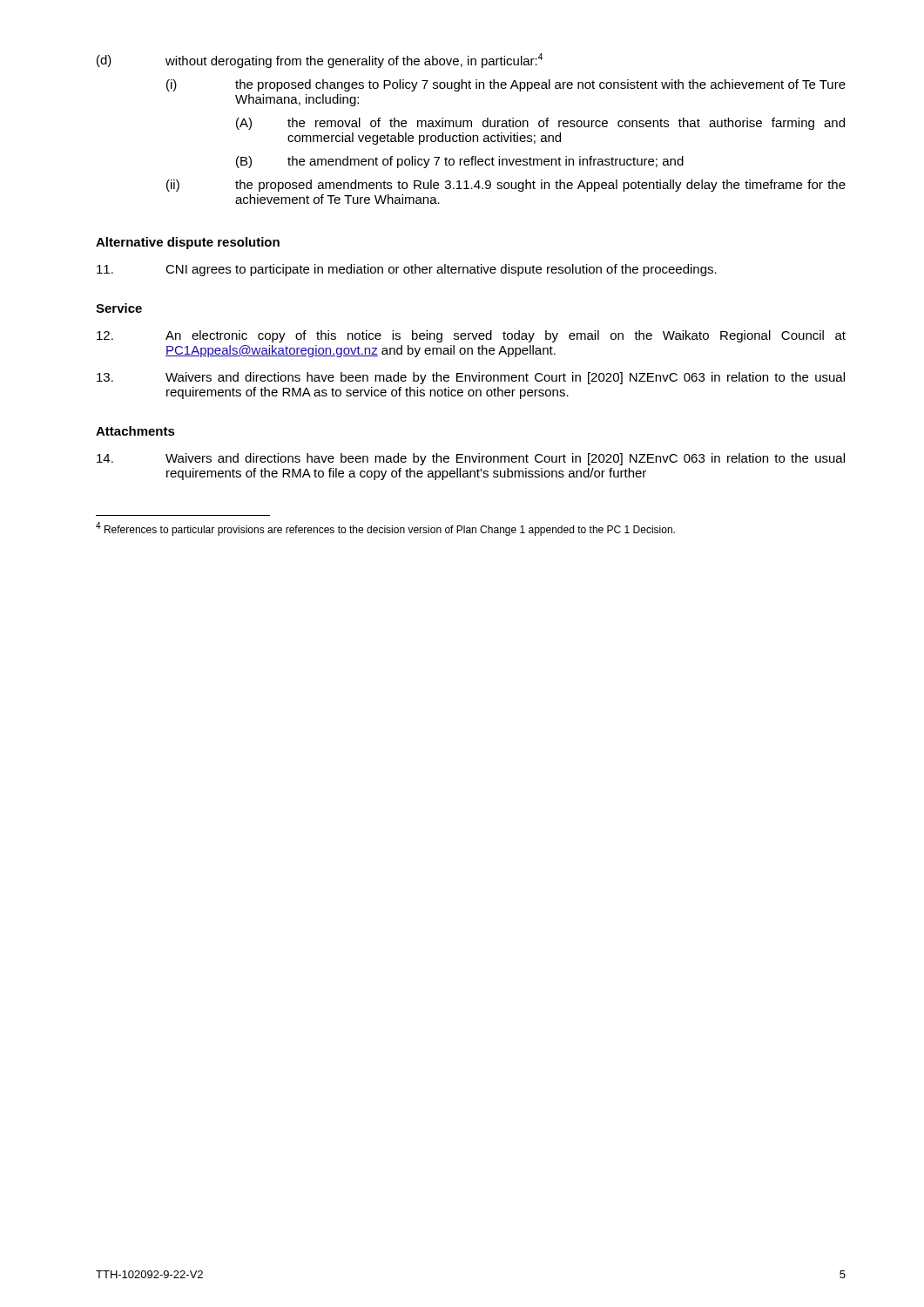
Task: Find the block on this page that starts "4 References to"
Action: point(386,528)
